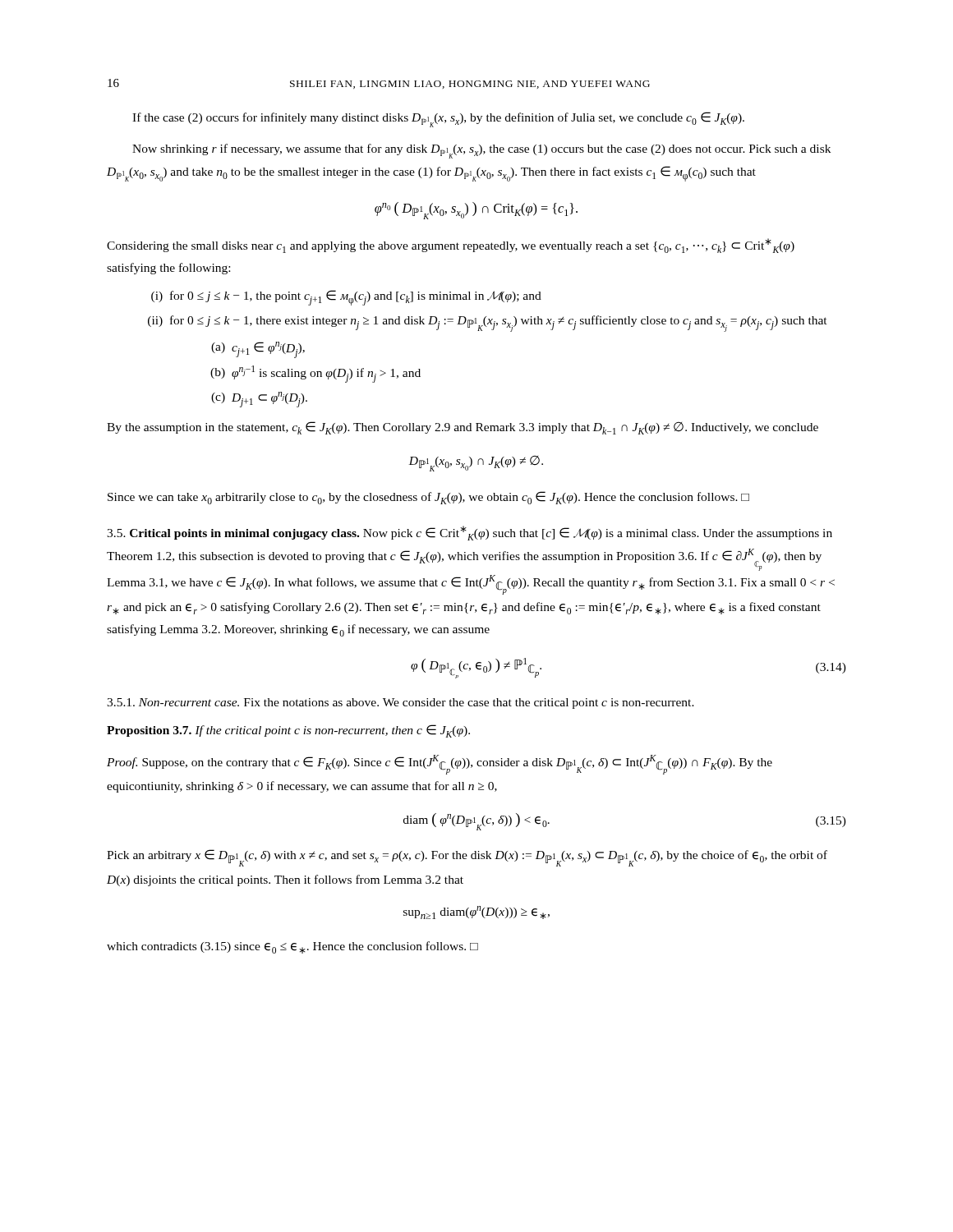The image size is (953, 1232).
Task: Click the passage that begins "Proposition 3.7. If"
Action: pyautogui.click(x=476, y=732)
